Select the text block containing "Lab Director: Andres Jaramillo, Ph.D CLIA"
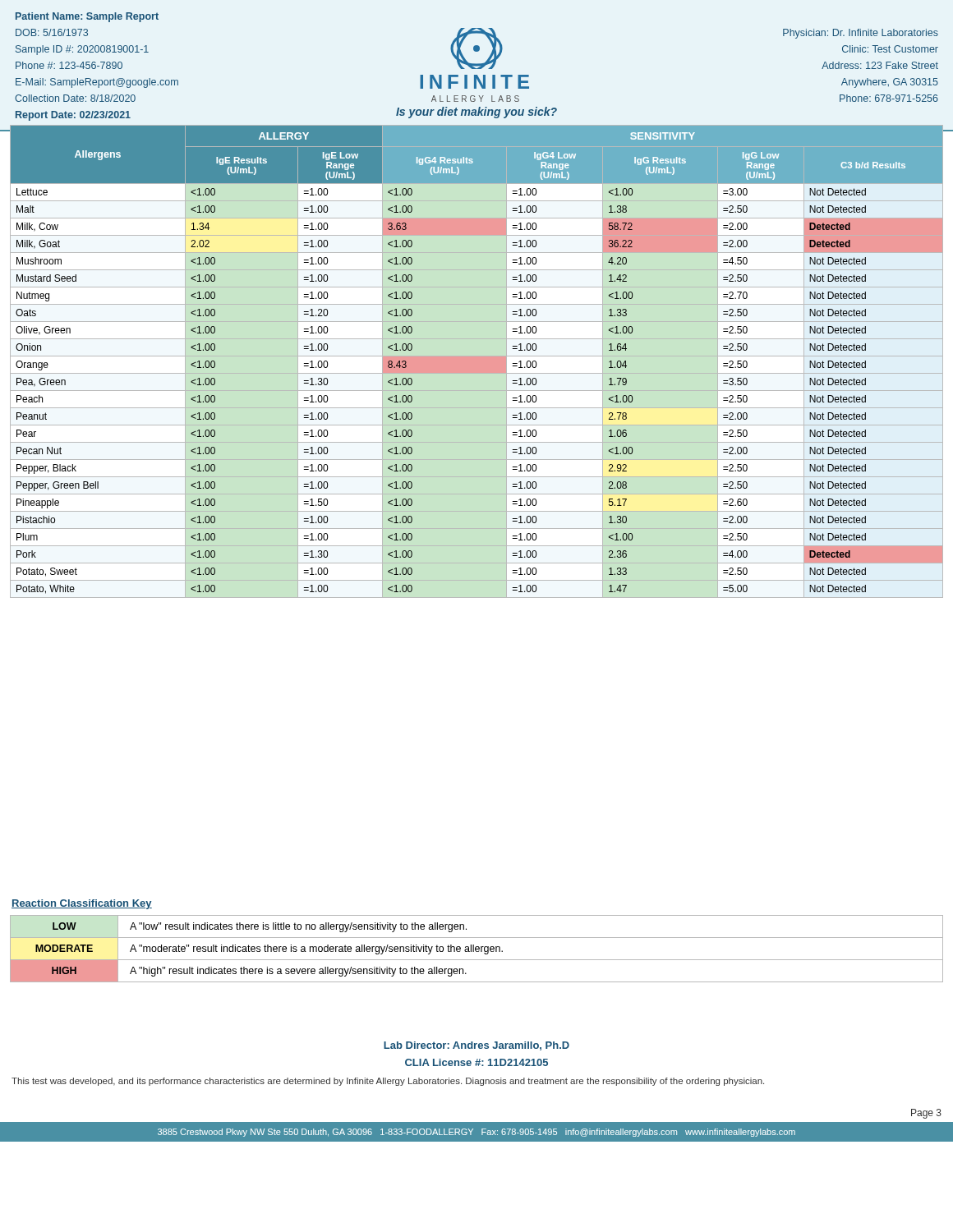Screen dimensions: 1232x953 click(x=476, y=1054)
